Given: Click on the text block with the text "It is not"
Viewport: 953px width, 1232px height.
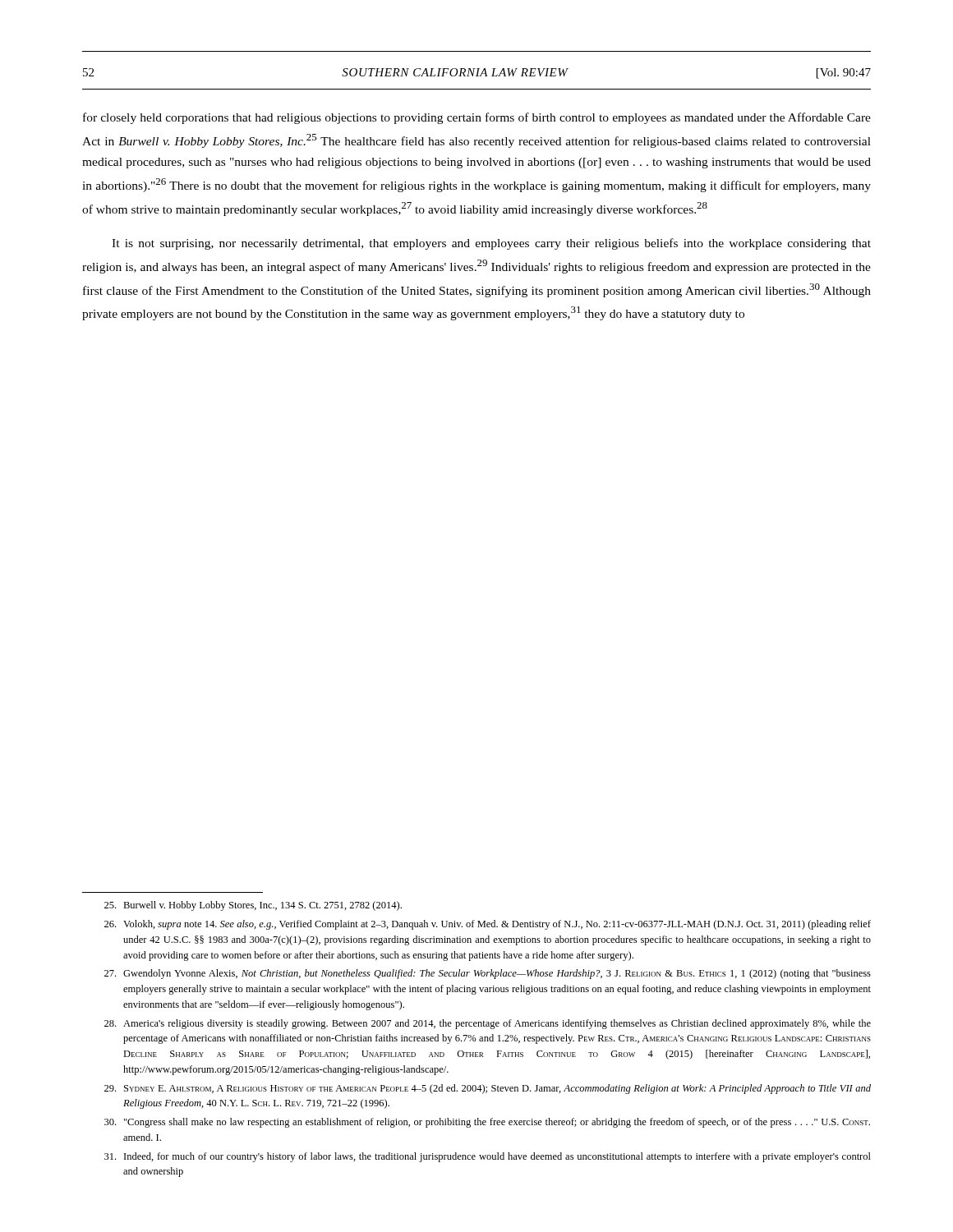Looking at the screenshot, I should coord(476,279).
